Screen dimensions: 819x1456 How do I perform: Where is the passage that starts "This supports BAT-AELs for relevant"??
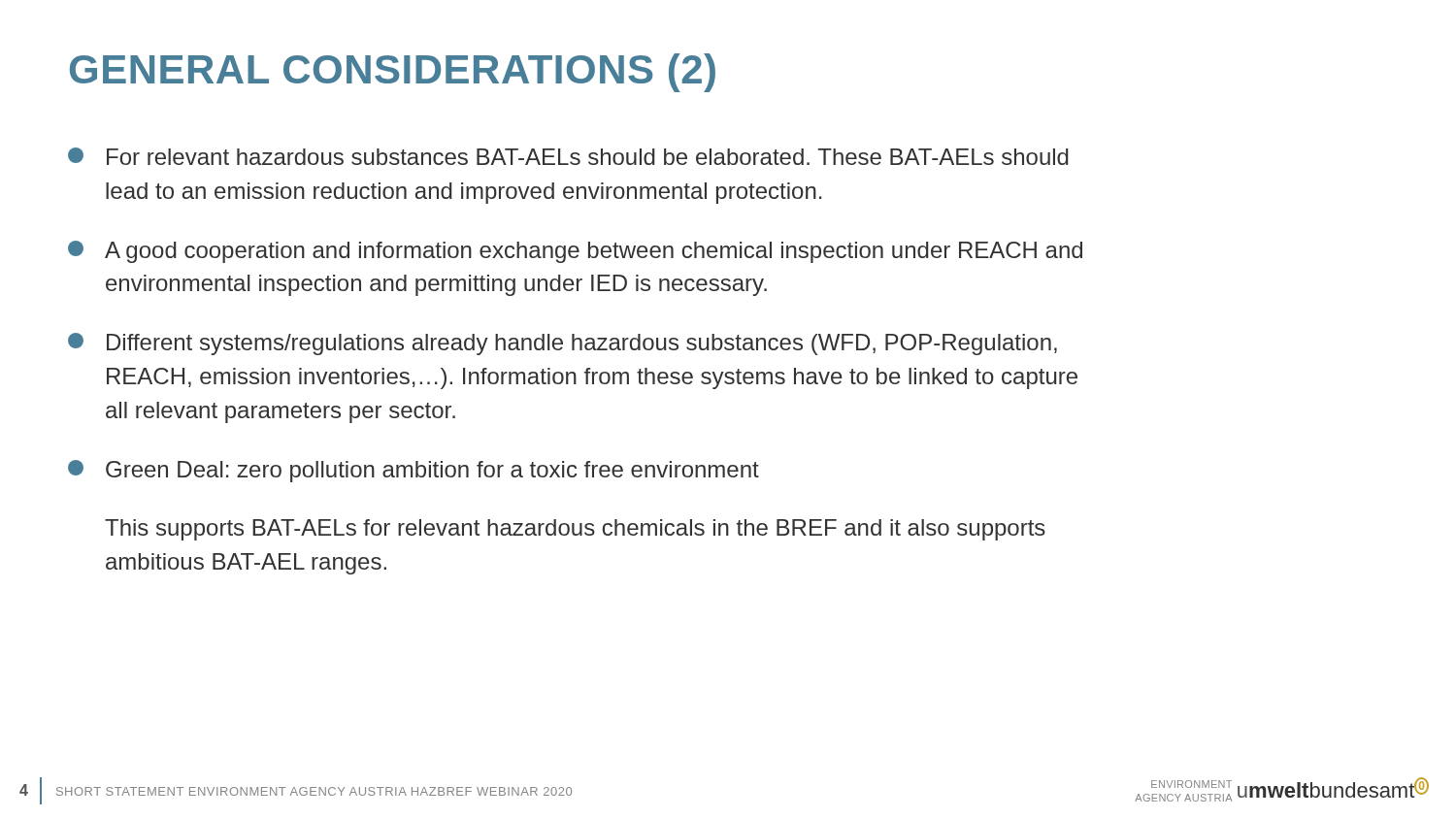575,545
